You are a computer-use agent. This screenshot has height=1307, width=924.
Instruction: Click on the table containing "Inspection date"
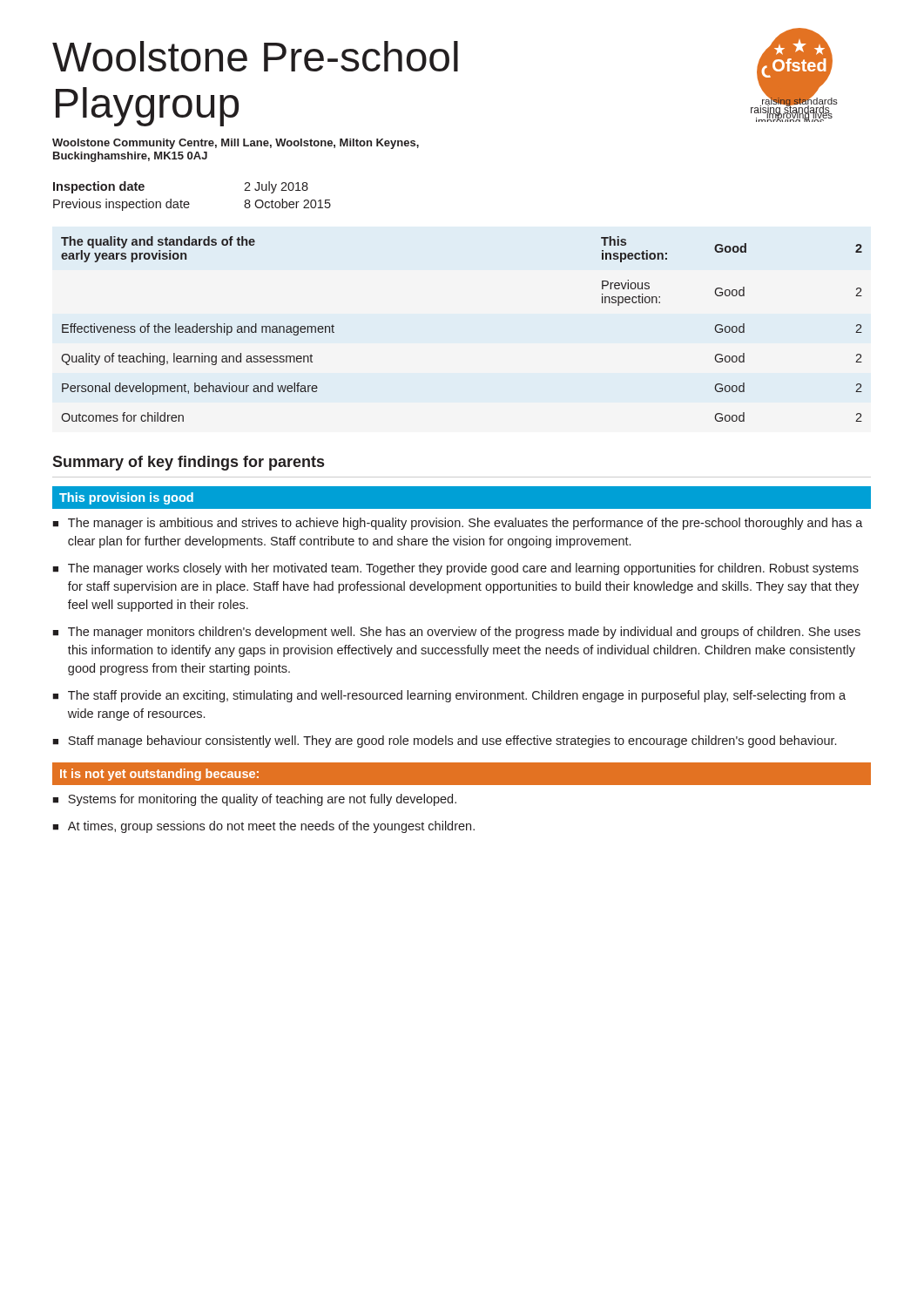pyautogui.click(x=462, y=195)
